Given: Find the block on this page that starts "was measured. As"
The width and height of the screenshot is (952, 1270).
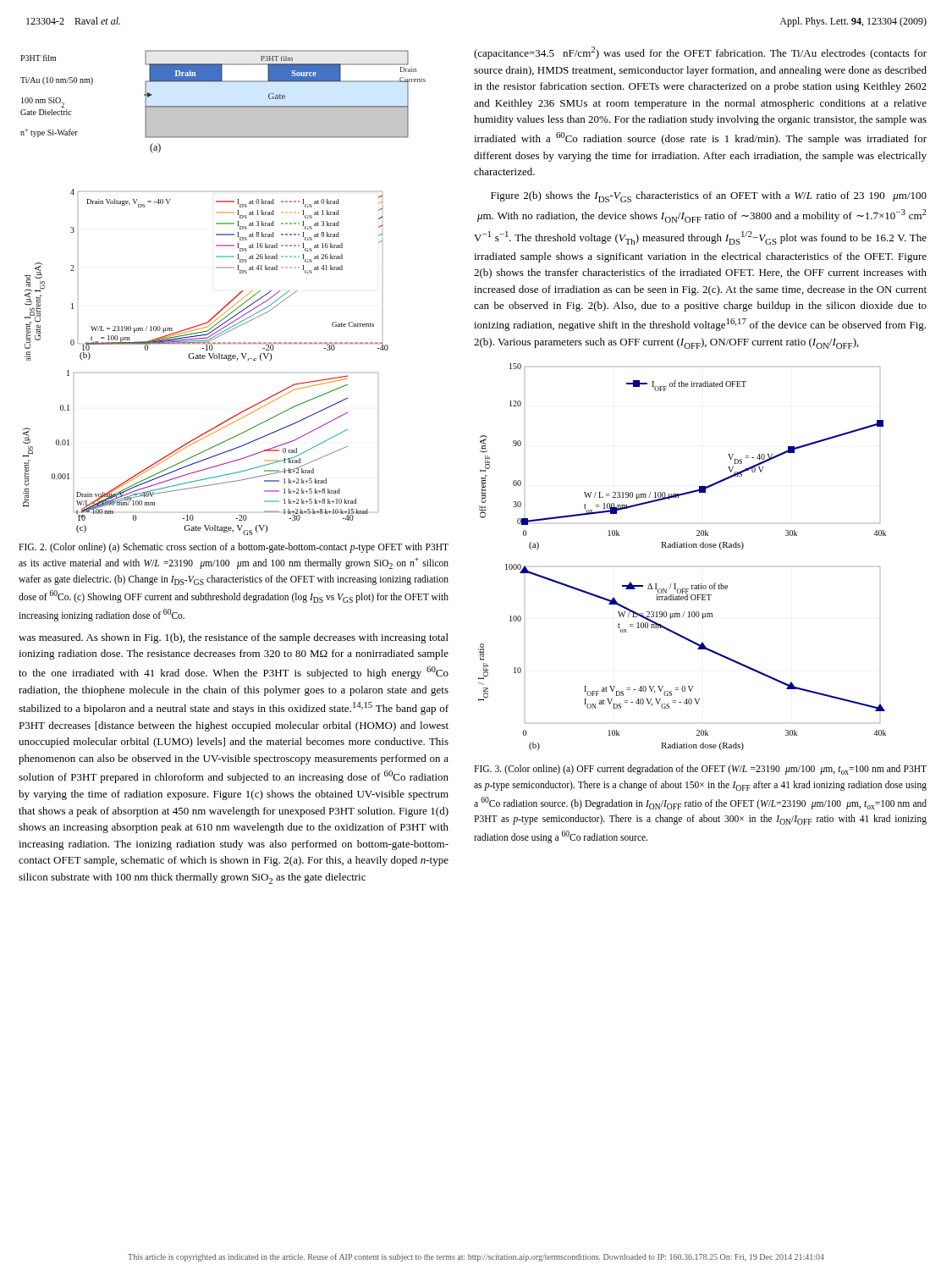Looking at the screenshot, I should [x=234, y=758].
